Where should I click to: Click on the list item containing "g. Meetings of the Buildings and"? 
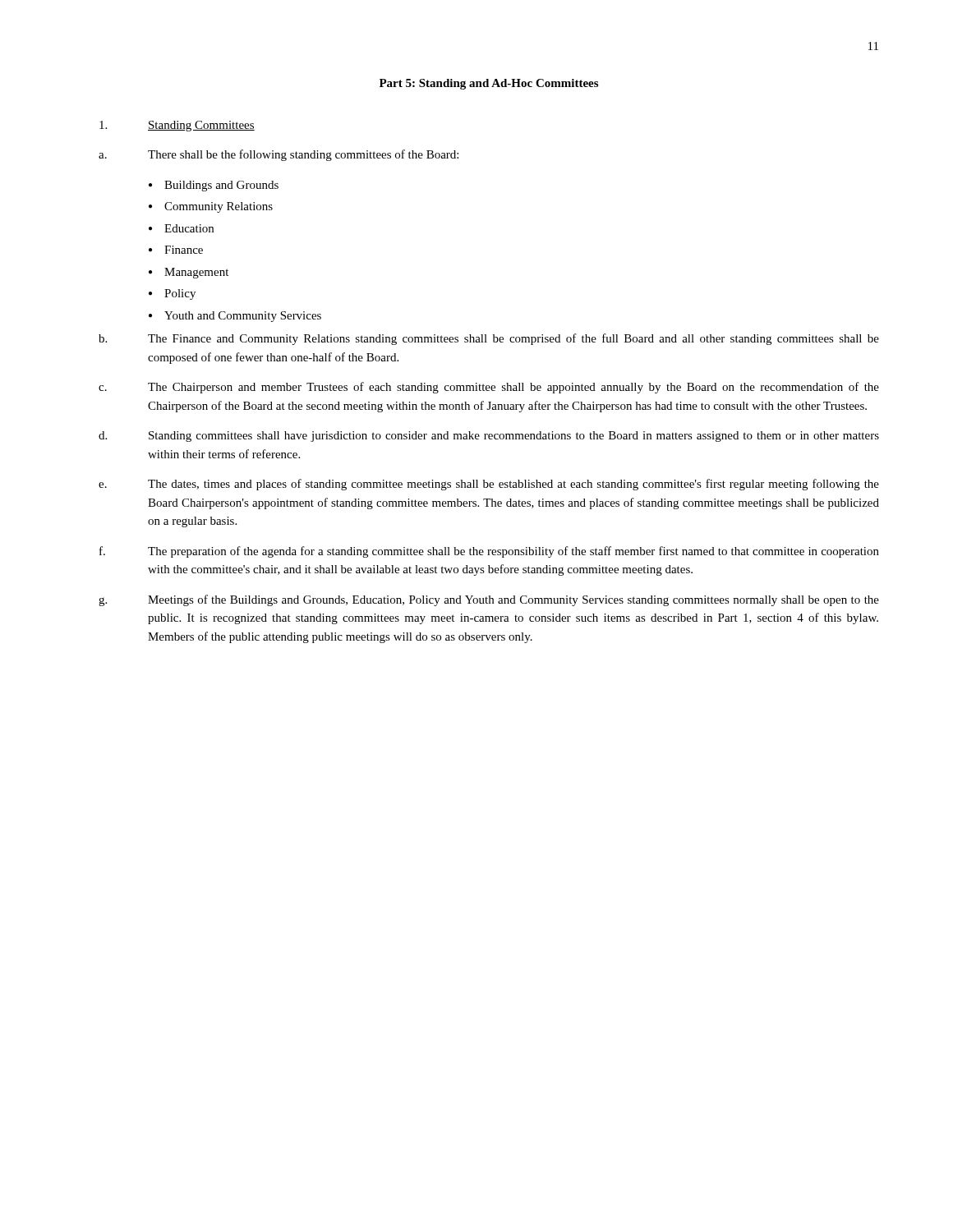[489, 618]
